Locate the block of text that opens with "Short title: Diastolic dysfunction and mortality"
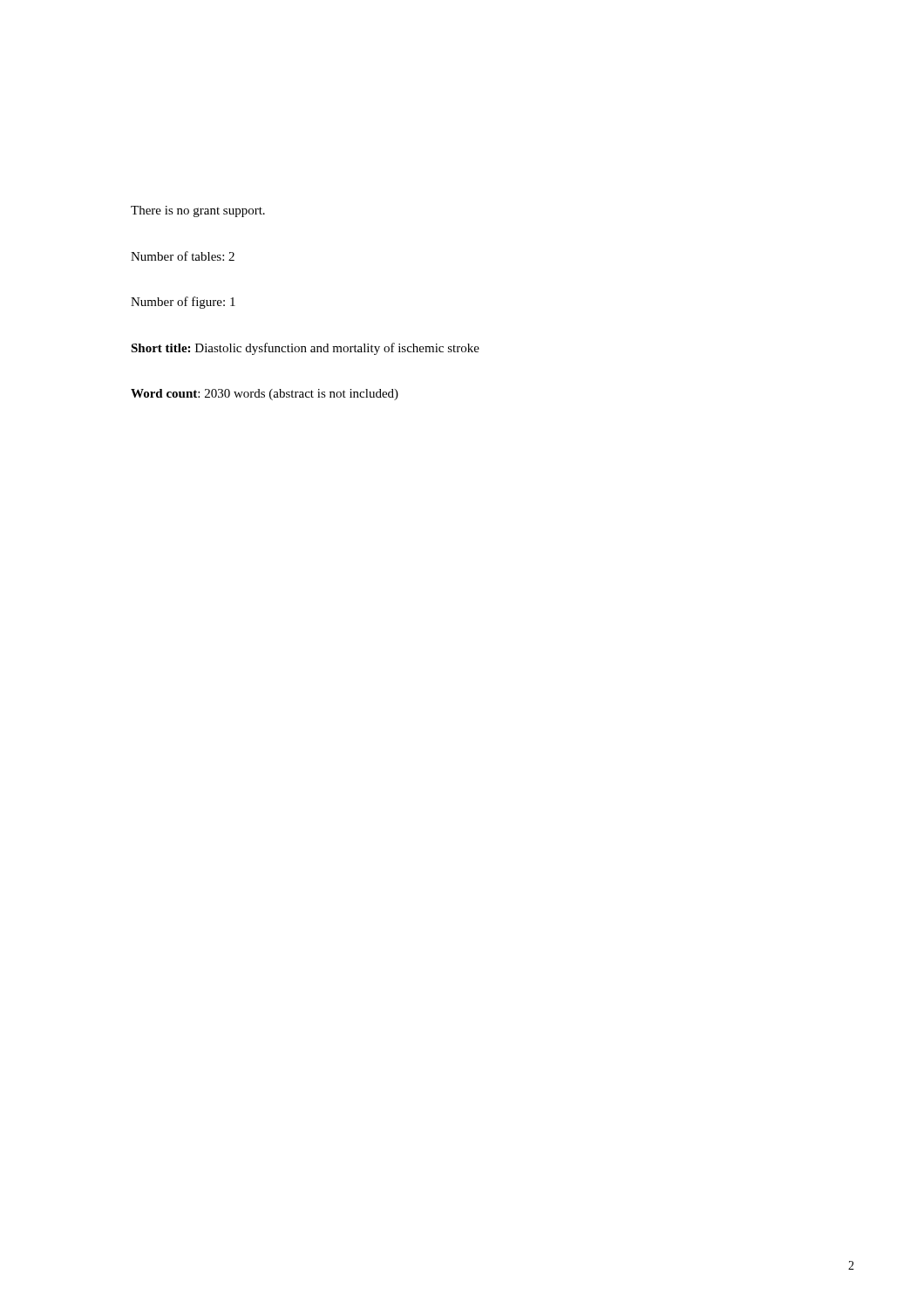Screen dimensions: 1308x924 coord(305,347)
